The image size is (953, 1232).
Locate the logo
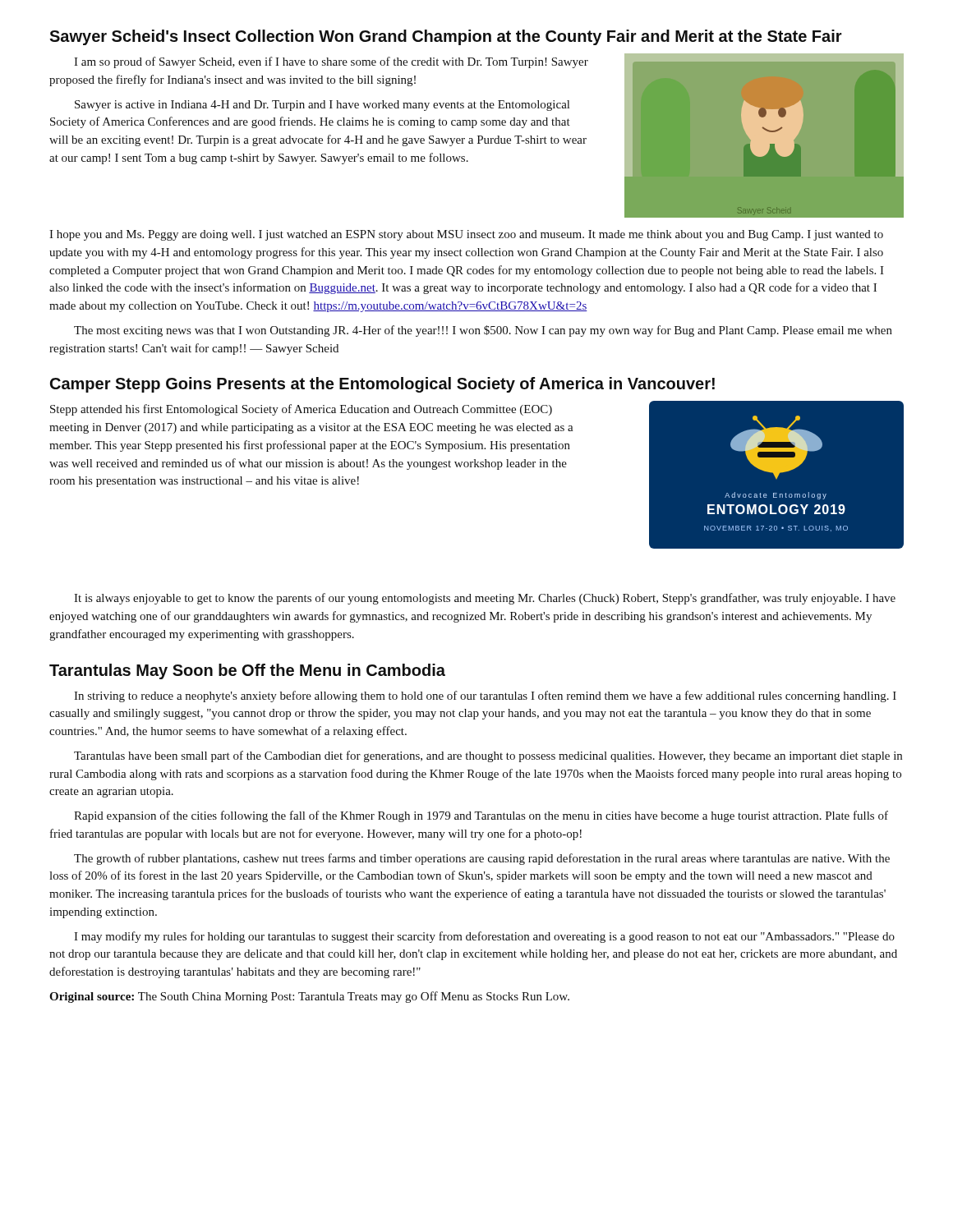coord(776,475)
